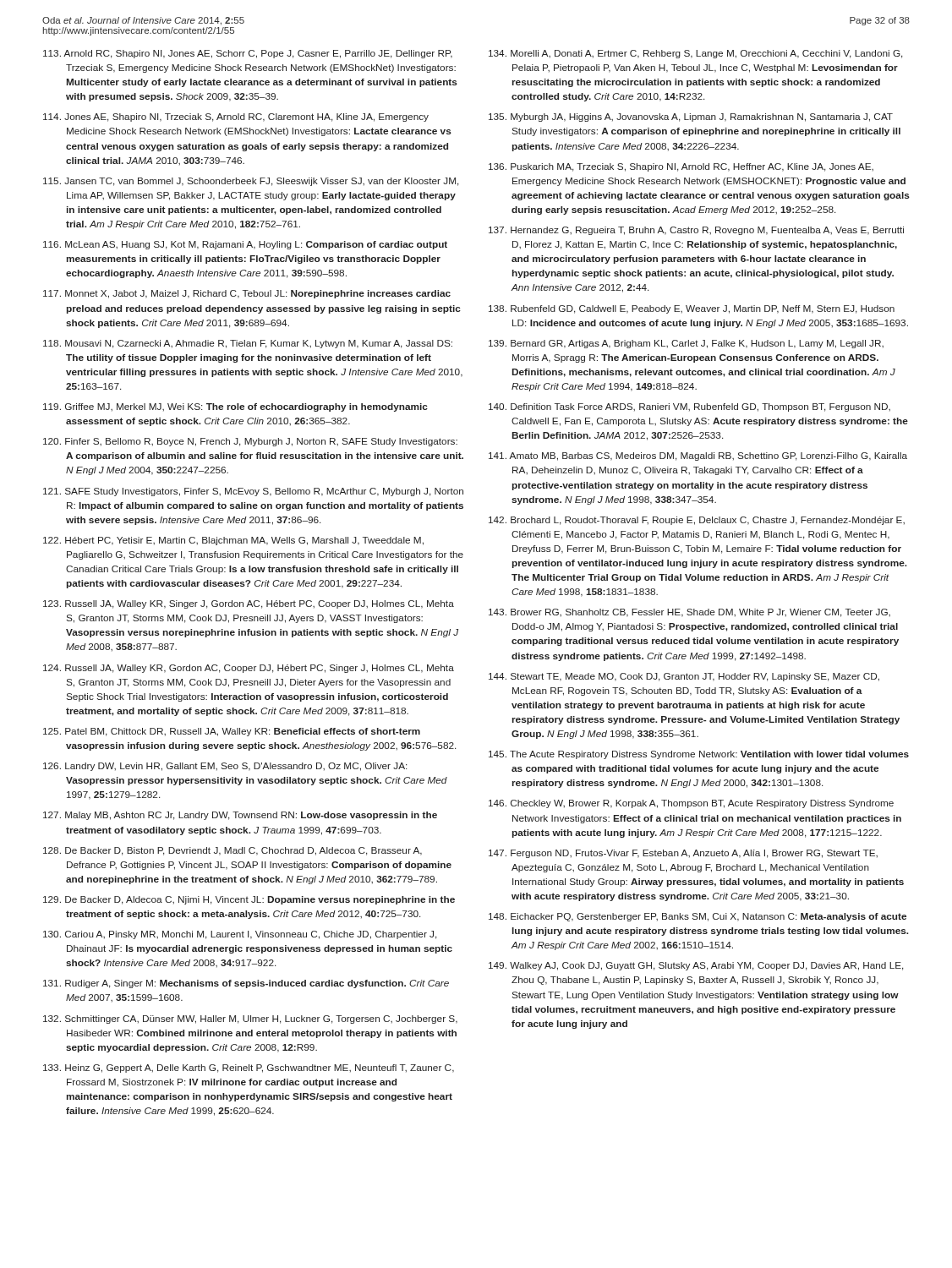Screen dimensions: 1268x952
Task: Click on the list item that reads "143. Brower RG, Shanholtz CB, Fessler HE, Shade"
Action: coord(693,634)
